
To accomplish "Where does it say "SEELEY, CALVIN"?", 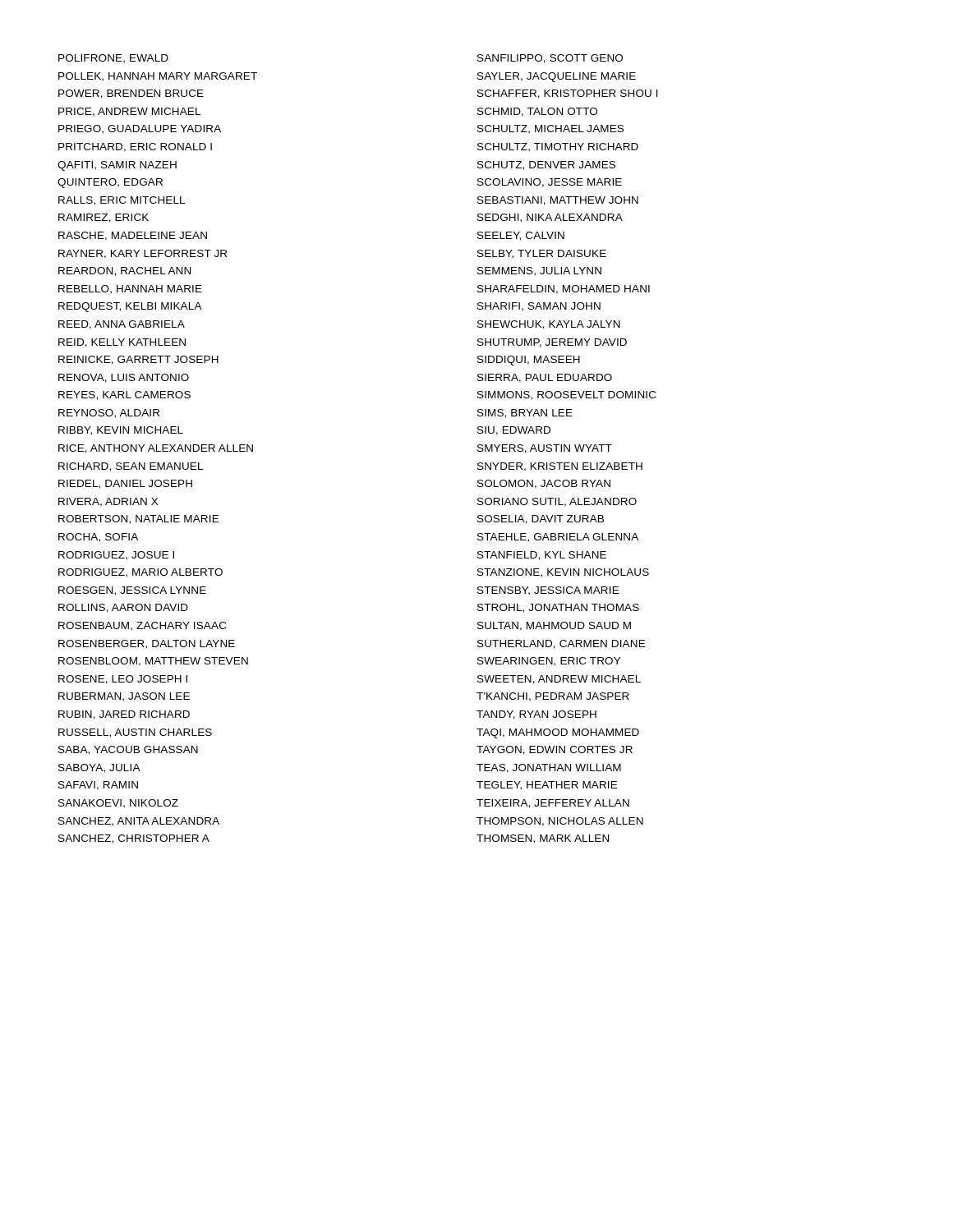I will pos(521,235).
